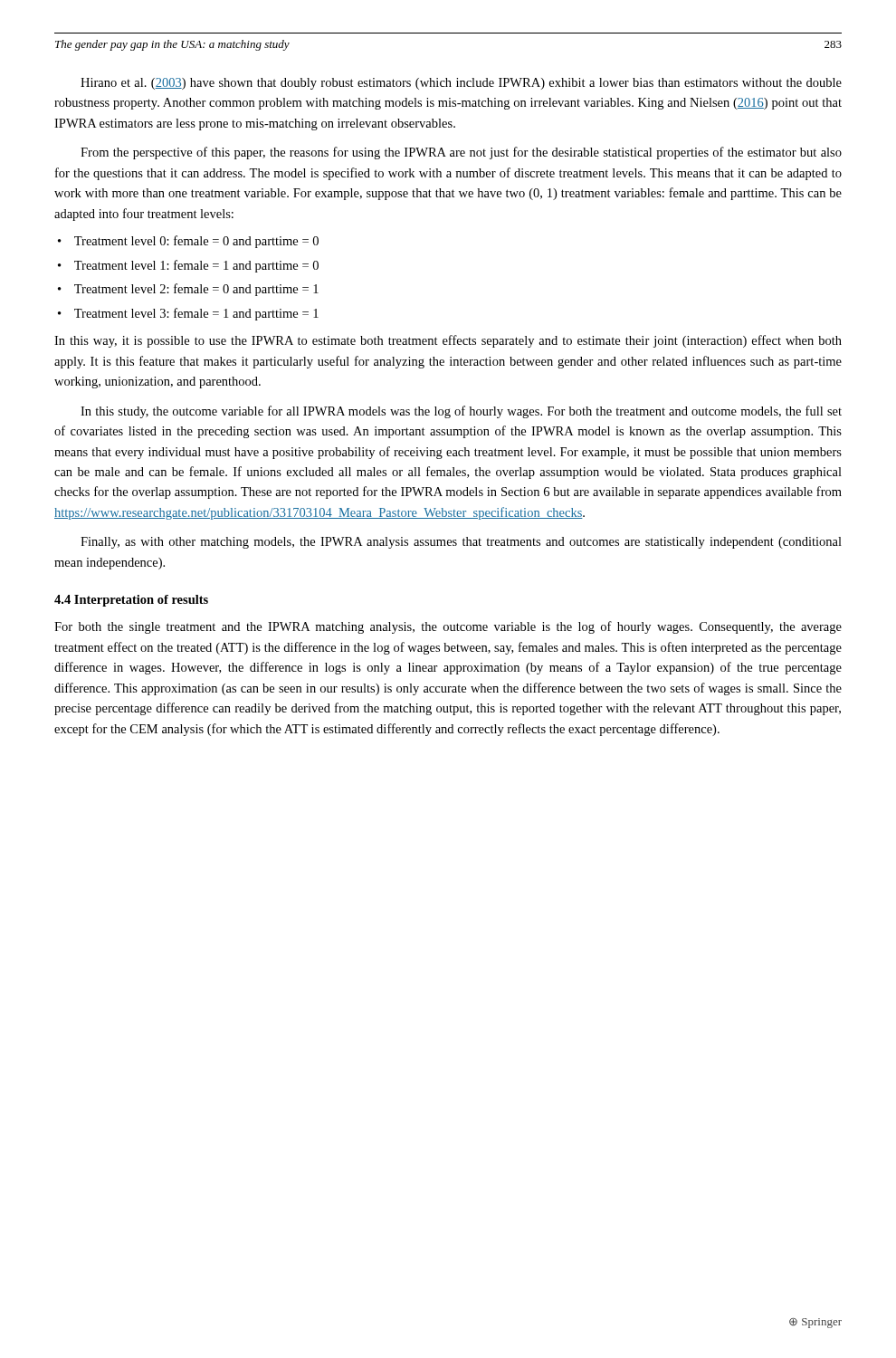This screenshot has width=896, height=1358.
Task: Select the passage starting "In this way, it is"
Action: tap(448, 361)
